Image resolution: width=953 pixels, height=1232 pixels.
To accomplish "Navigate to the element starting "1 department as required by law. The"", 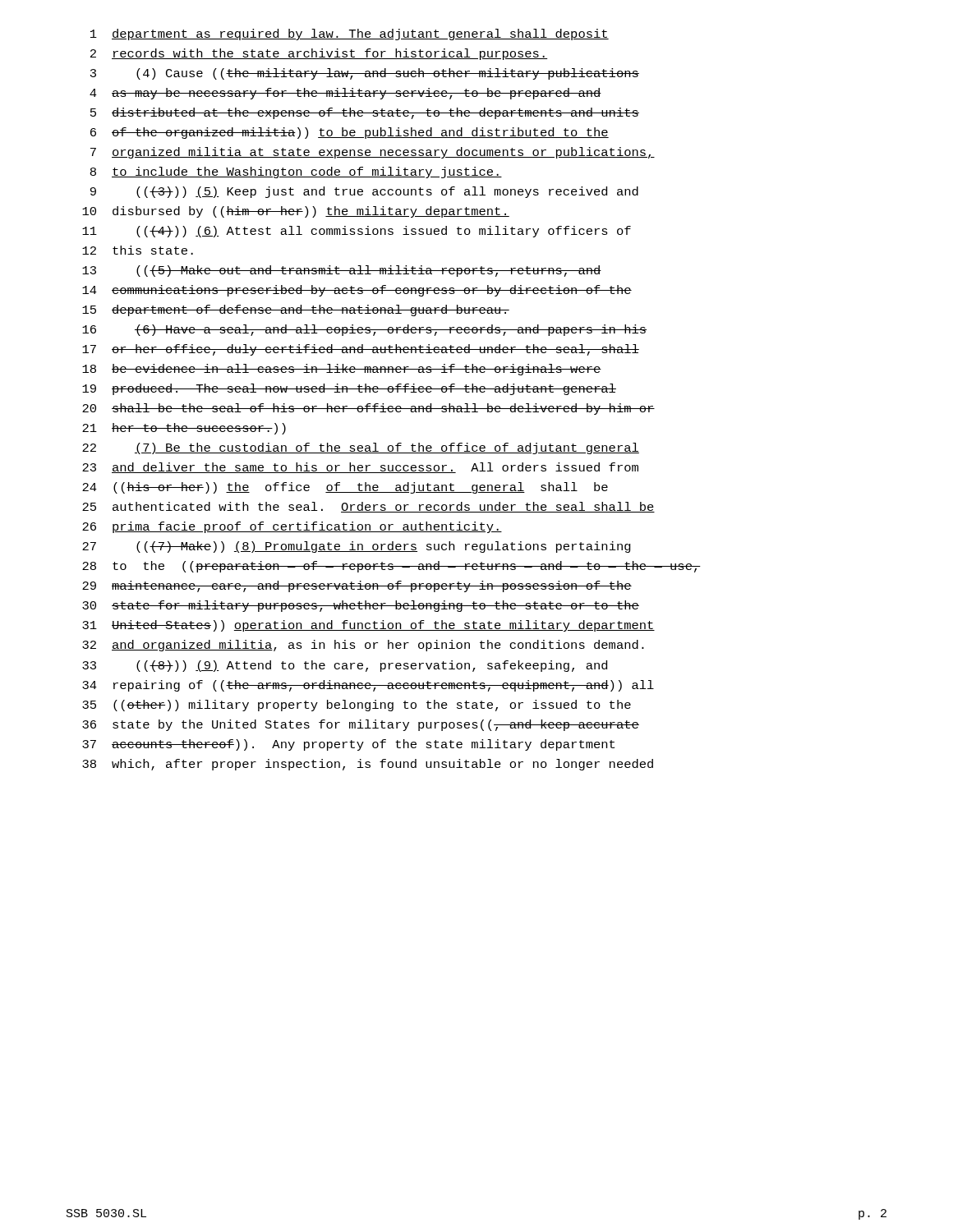I will [476, 34].
